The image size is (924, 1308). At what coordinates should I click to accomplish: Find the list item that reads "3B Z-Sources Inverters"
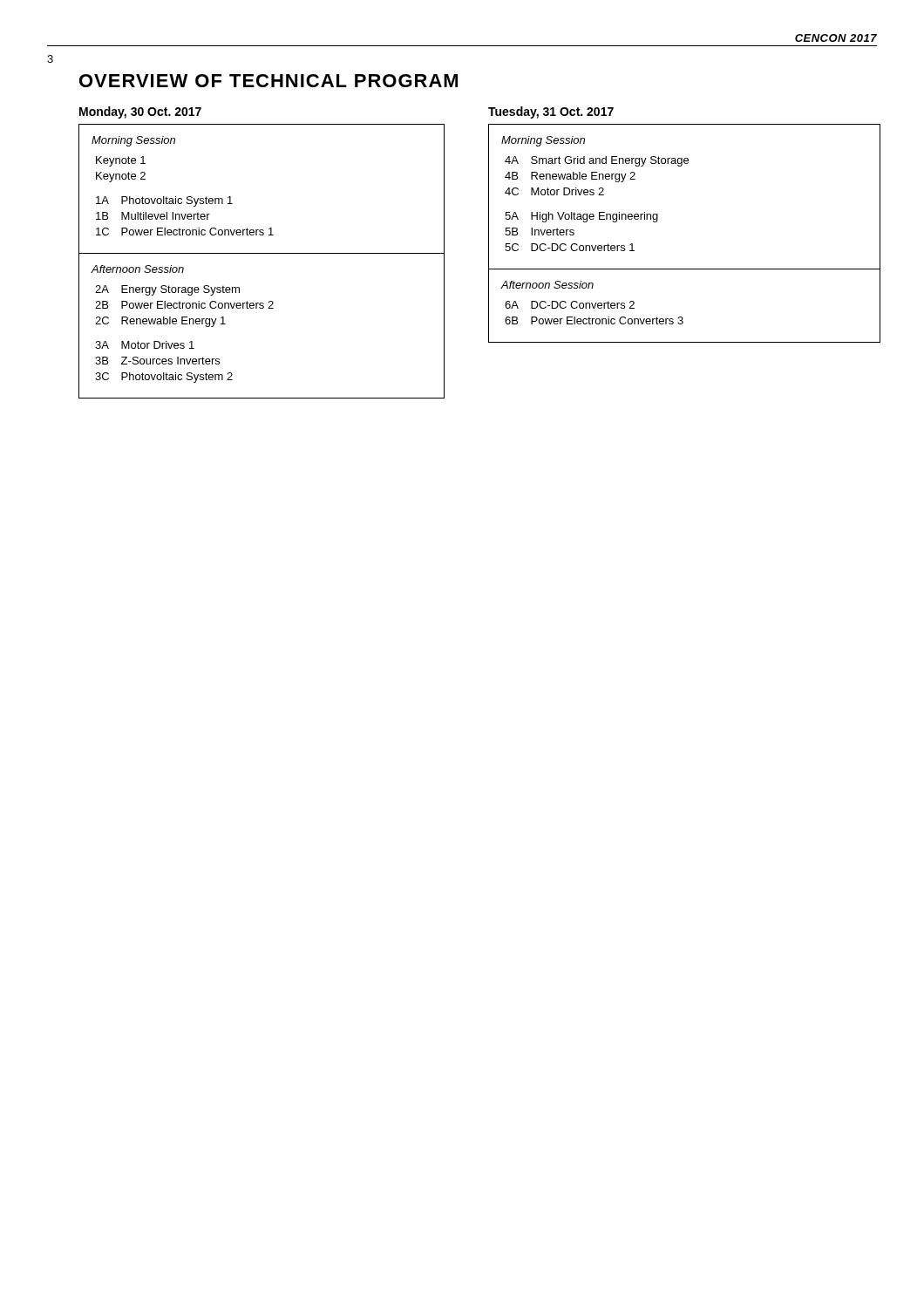(x=158, y=361)
